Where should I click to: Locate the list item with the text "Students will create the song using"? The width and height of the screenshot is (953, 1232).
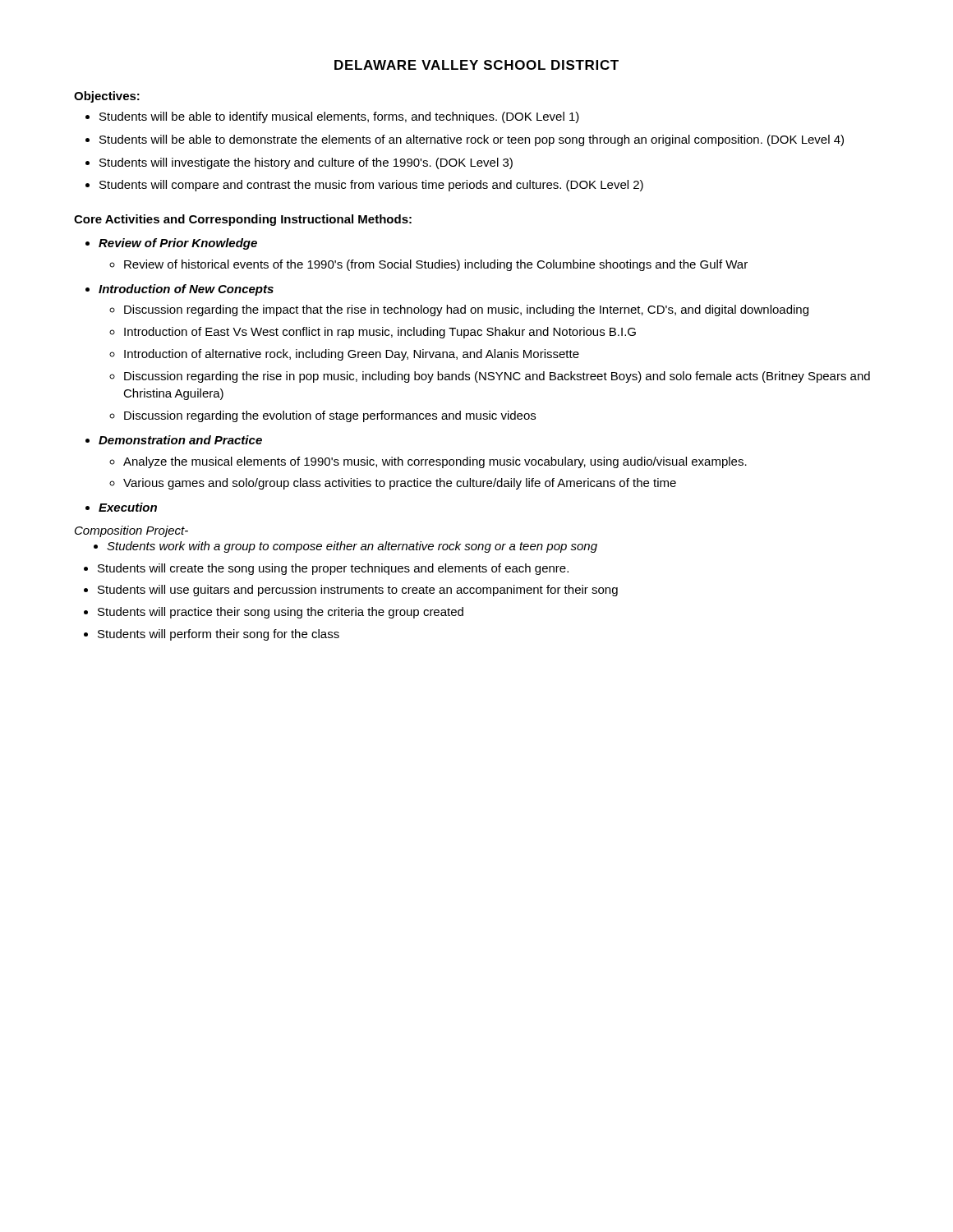click(333, 568)
